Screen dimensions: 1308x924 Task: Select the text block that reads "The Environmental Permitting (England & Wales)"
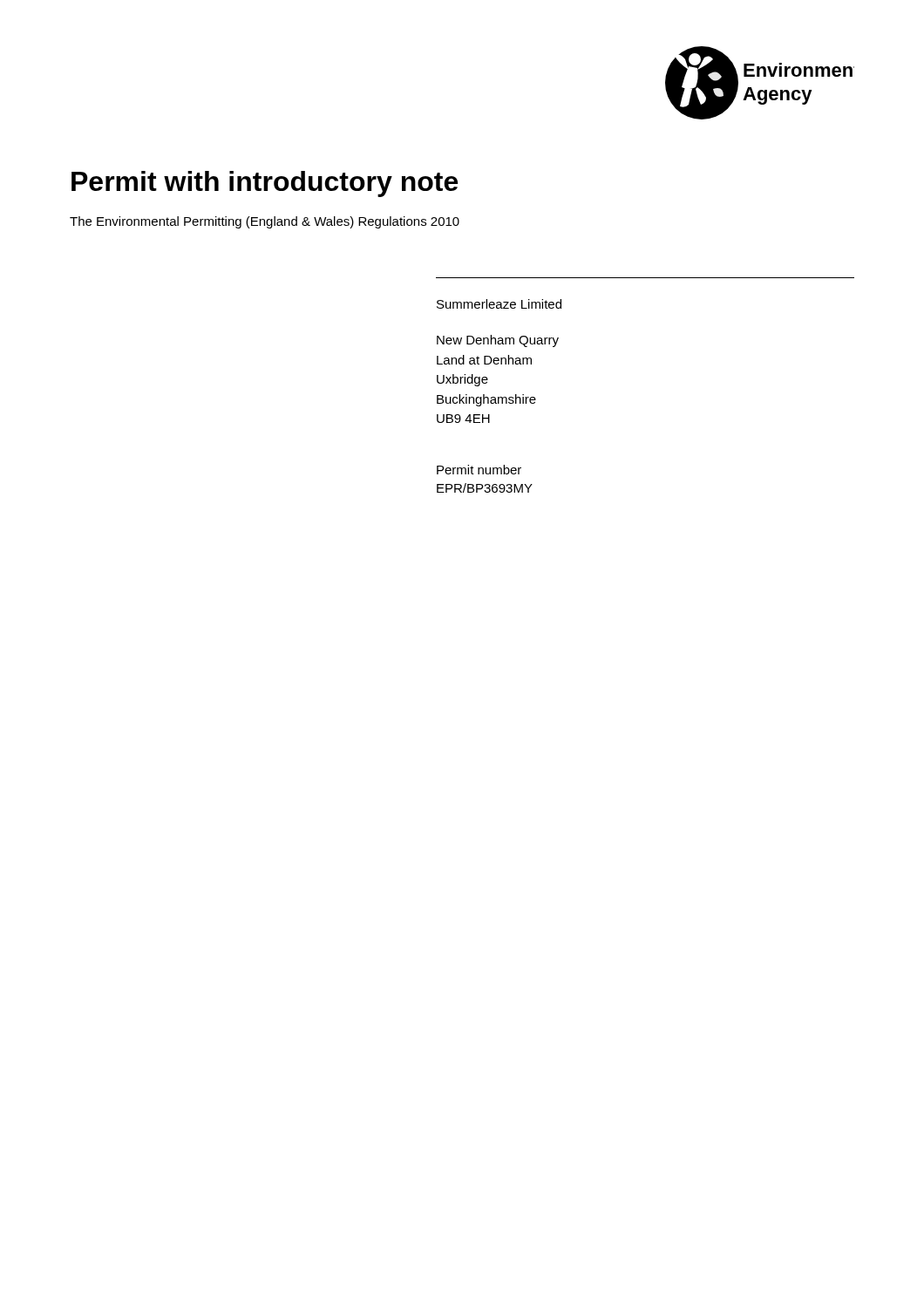pyautogui.click(x=265, y=221)
